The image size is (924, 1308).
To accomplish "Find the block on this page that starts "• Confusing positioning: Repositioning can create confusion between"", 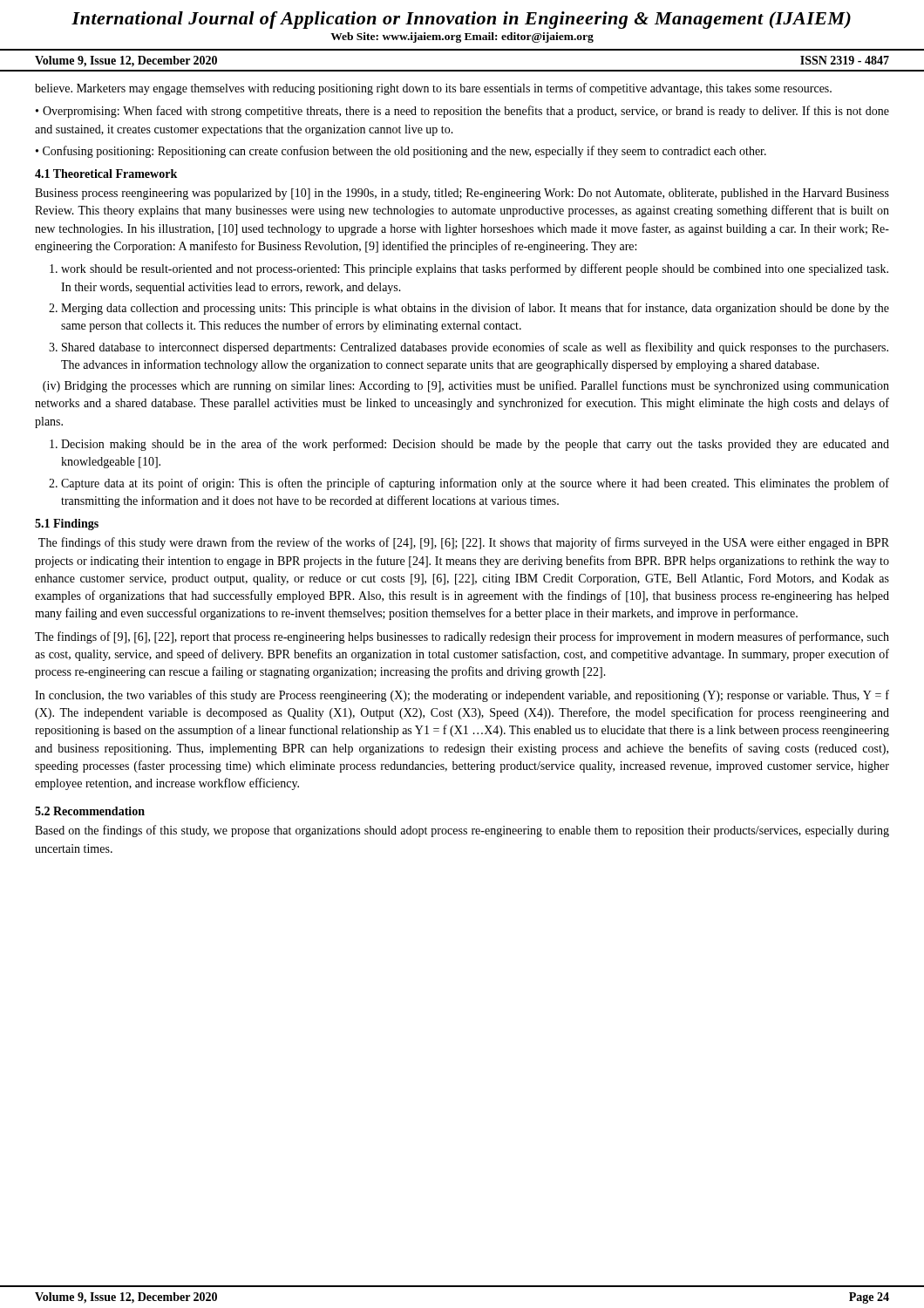I will pos(401,151).
